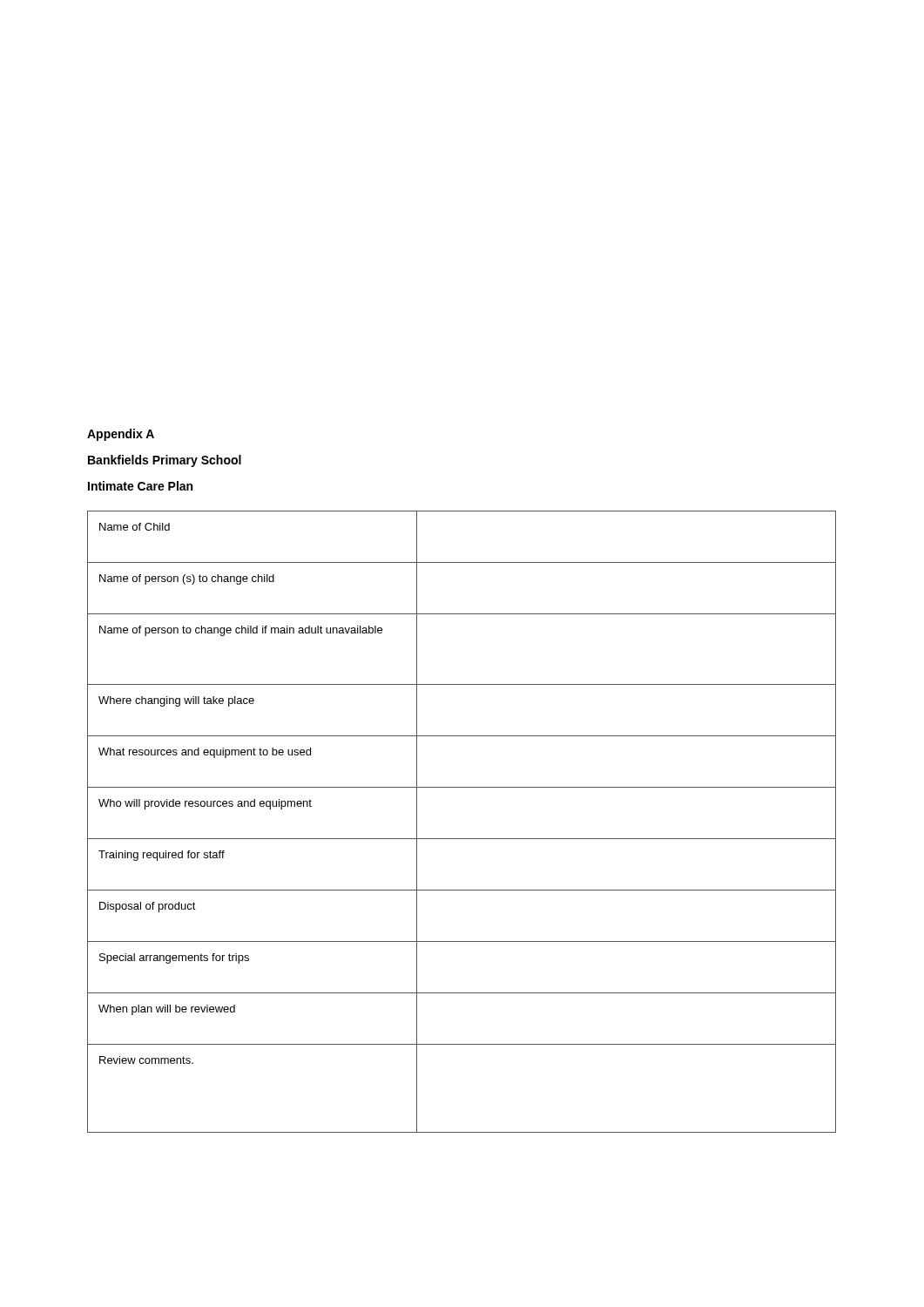Image resolution: width=924 pixels, height=1307 pixels.
Task: Locate the section header that reads "Bankfields Primary School"
Action: (x=164, y=460)
